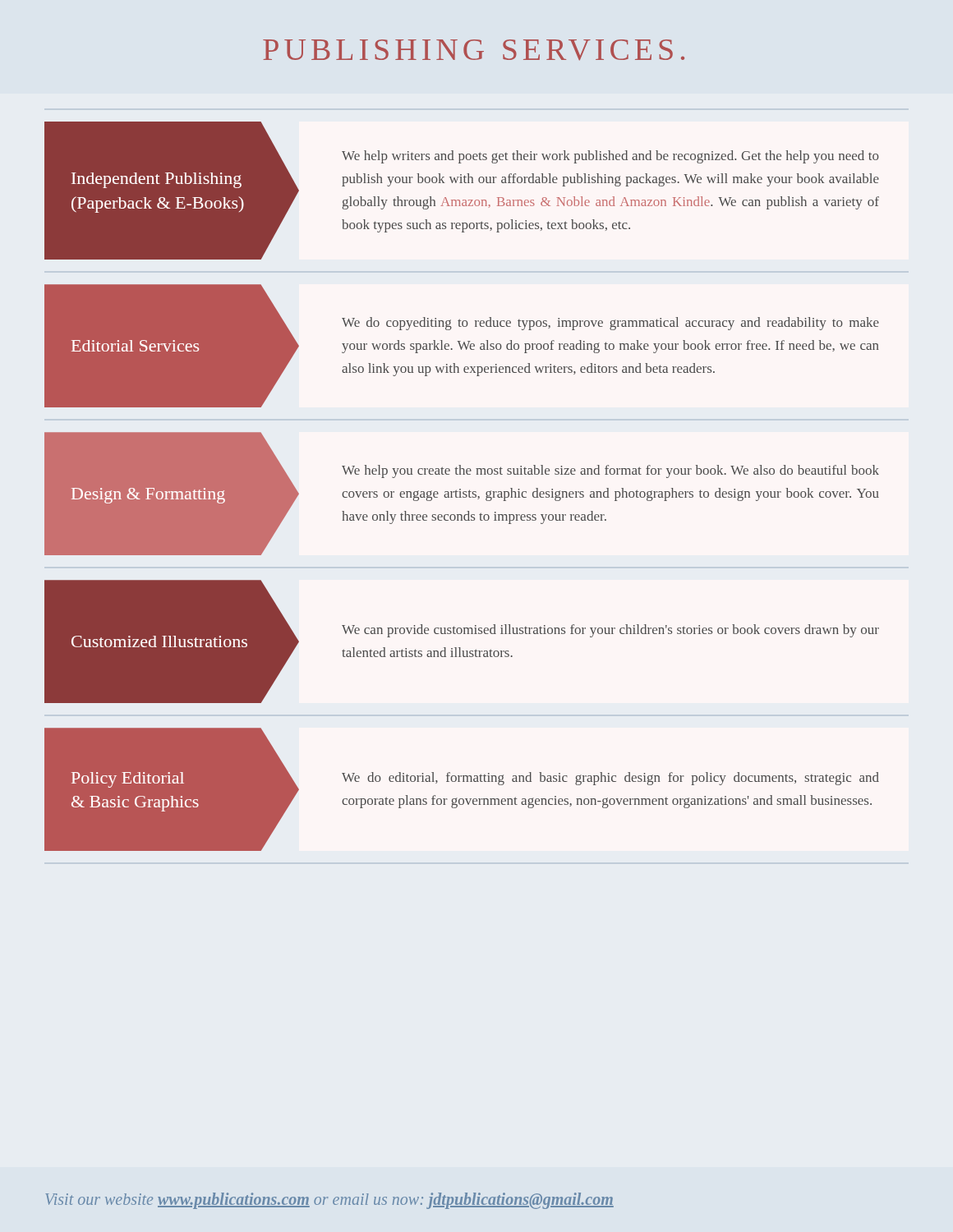Locate the region starting "Policy Editorial& Basic Graphics"
Viewport: 953px width, 1232px height.
pos(135,789)
